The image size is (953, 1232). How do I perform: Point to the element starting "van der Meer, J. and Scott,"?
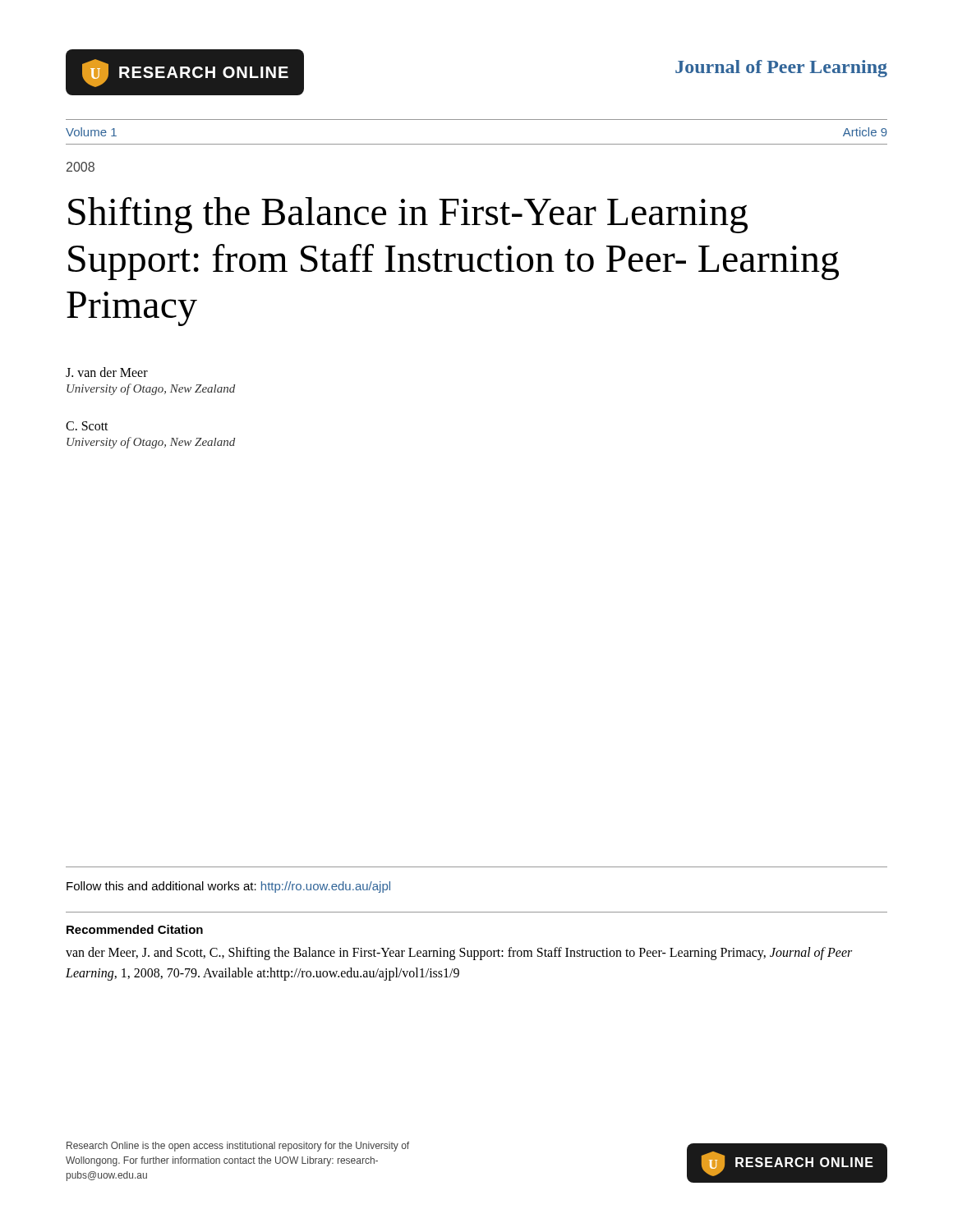click(459, 962)
